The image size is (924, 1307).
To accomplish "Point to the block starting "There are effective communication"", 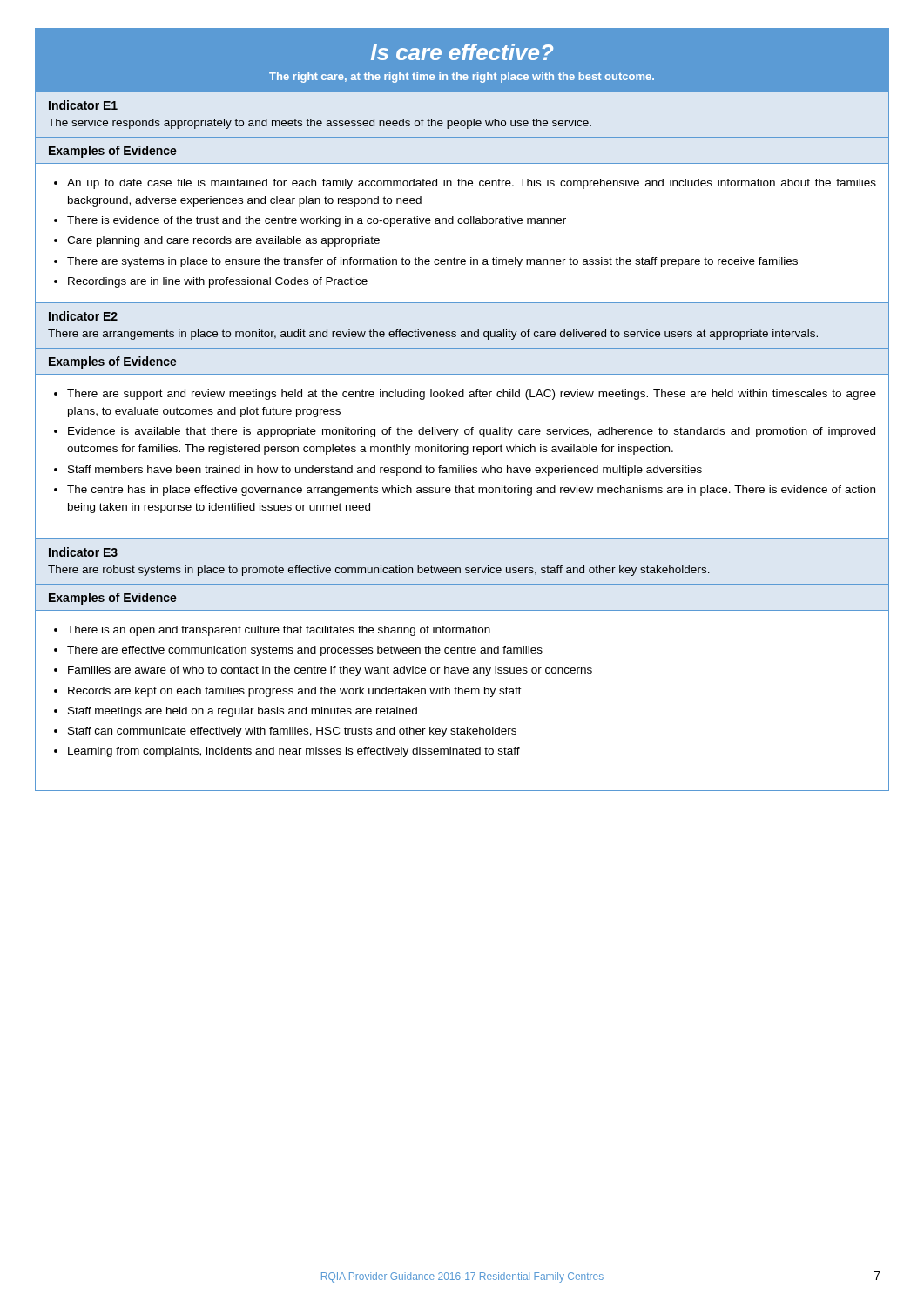I will (305, 650).
